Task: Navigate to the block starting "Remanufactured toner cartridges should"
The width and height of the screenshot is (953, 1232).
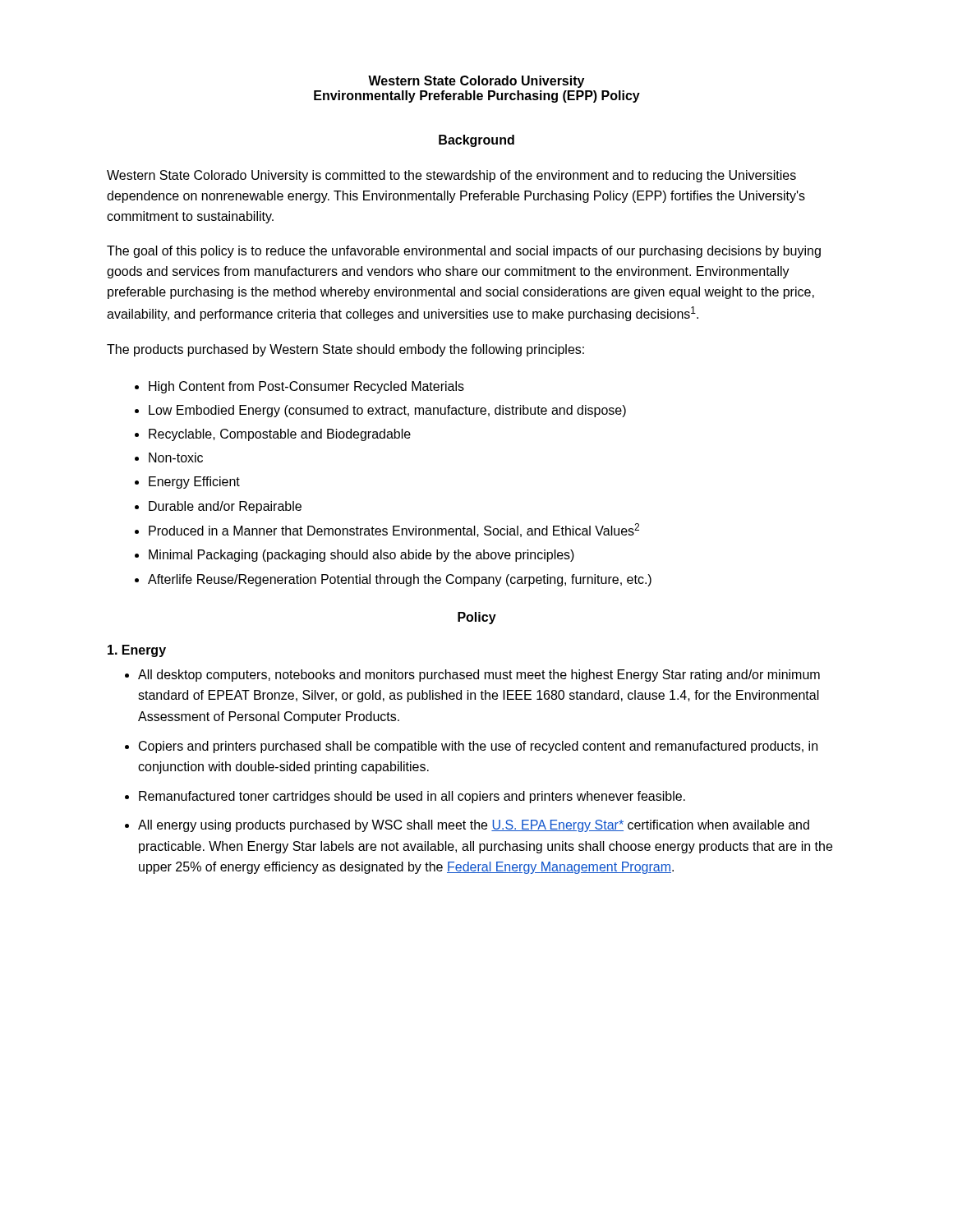Action: tap(412, 796)
